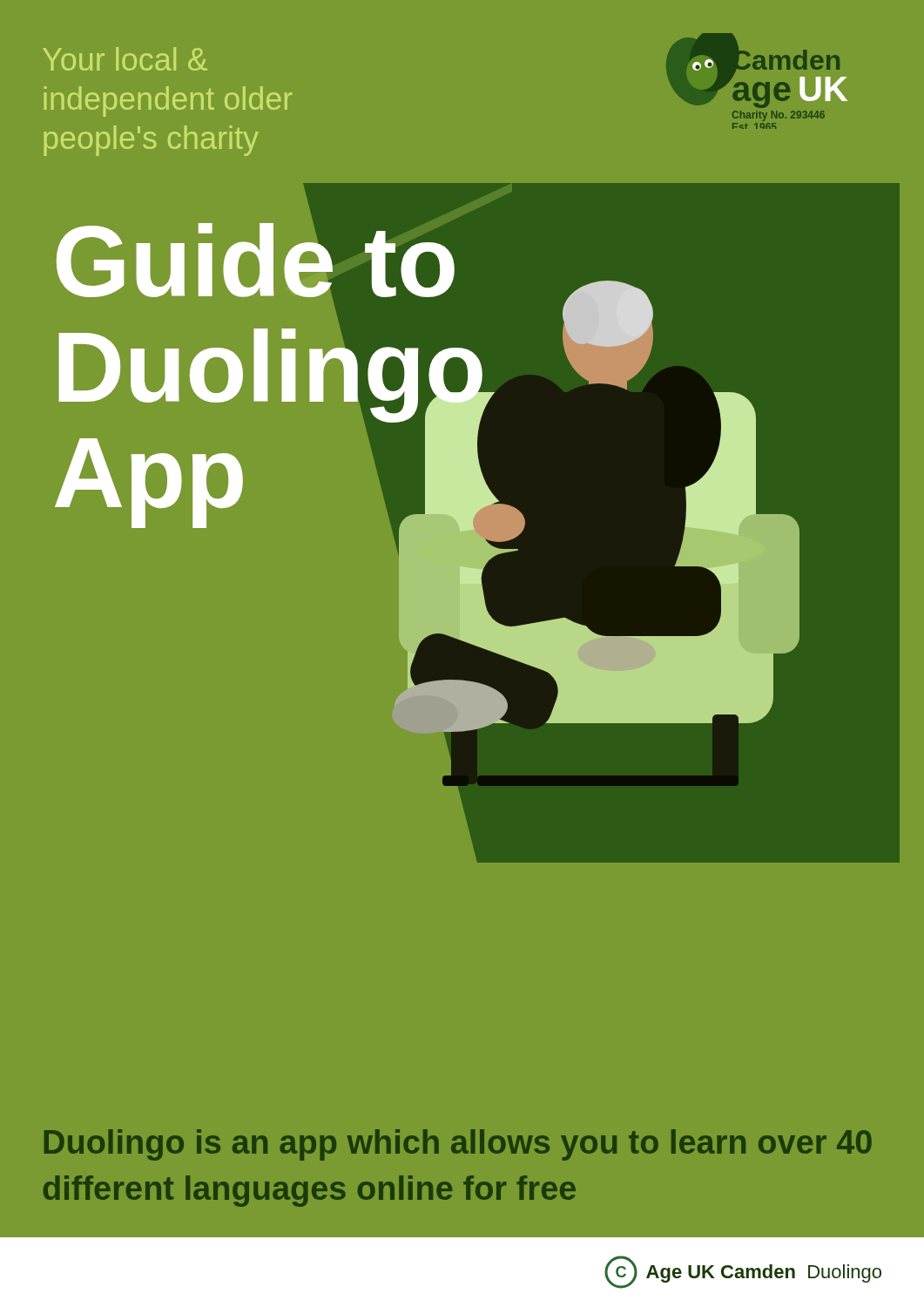Locate the illustration

[462, 523]
